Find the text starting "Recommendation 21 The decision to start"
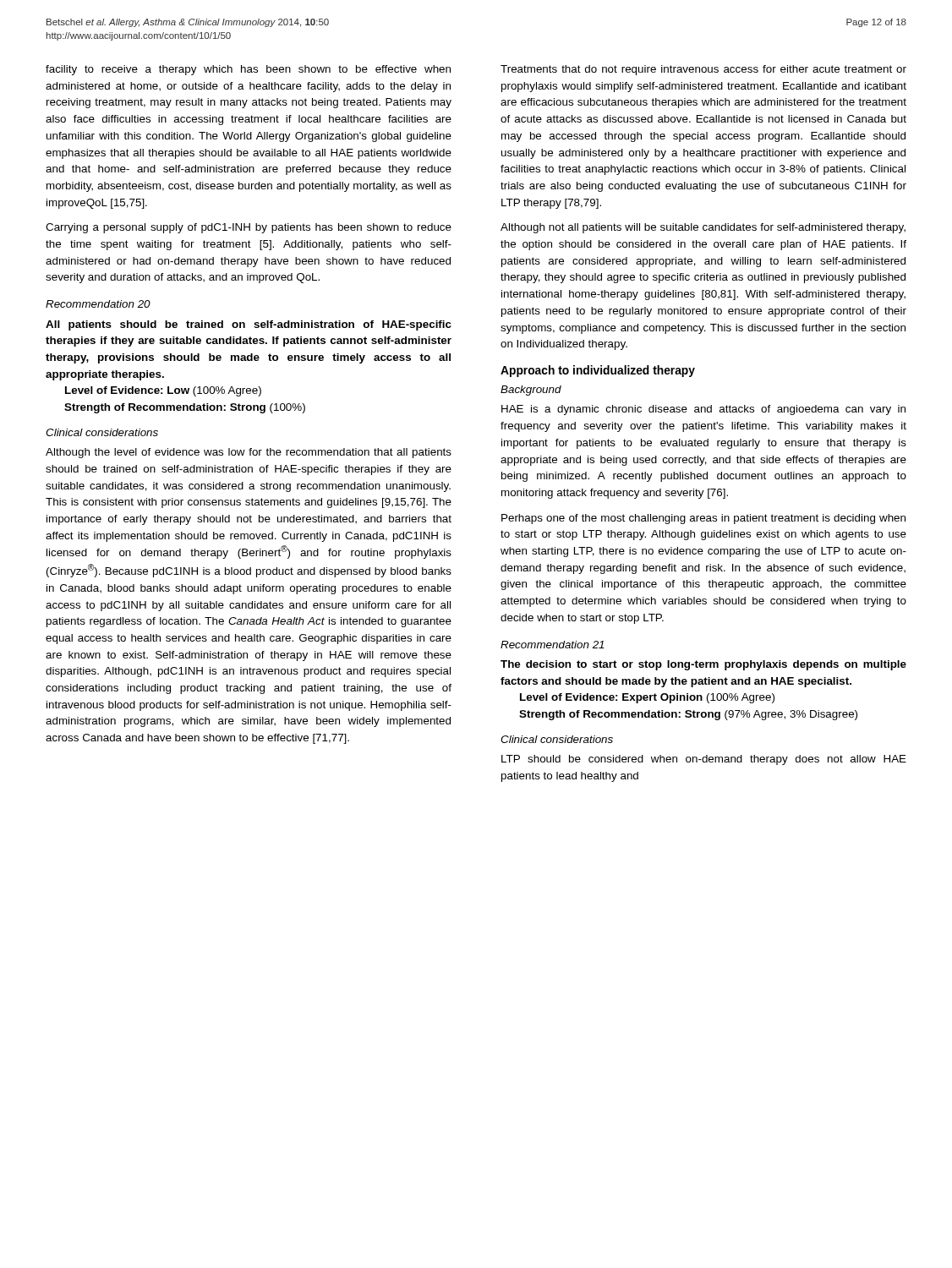The width and height of the screenshot is (952, 1268). point(703,679)
